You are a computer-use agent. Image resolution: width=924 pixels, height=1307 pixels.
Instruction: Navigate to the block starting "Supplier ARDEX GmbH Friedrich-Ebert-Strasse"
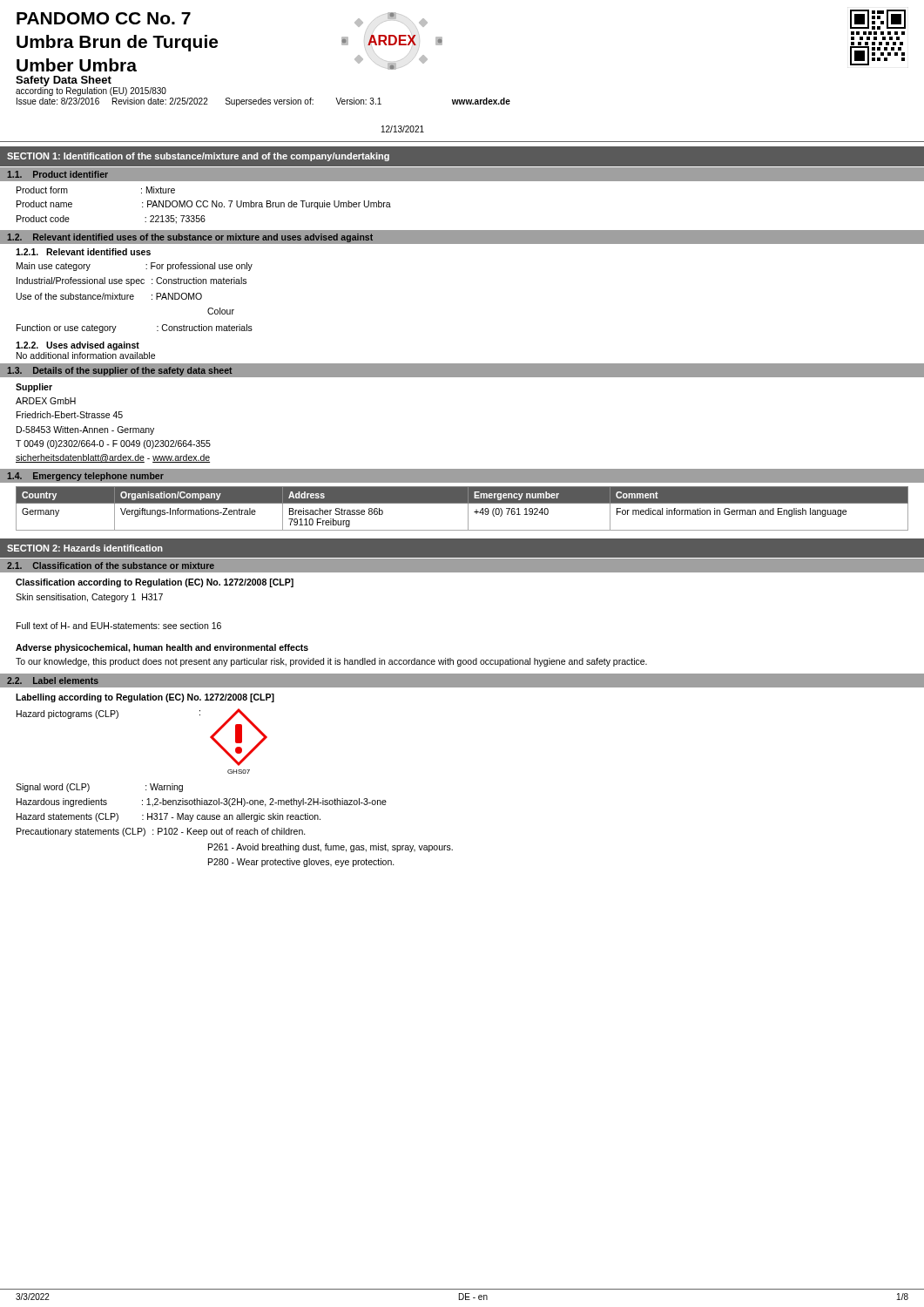pos(34,388)
